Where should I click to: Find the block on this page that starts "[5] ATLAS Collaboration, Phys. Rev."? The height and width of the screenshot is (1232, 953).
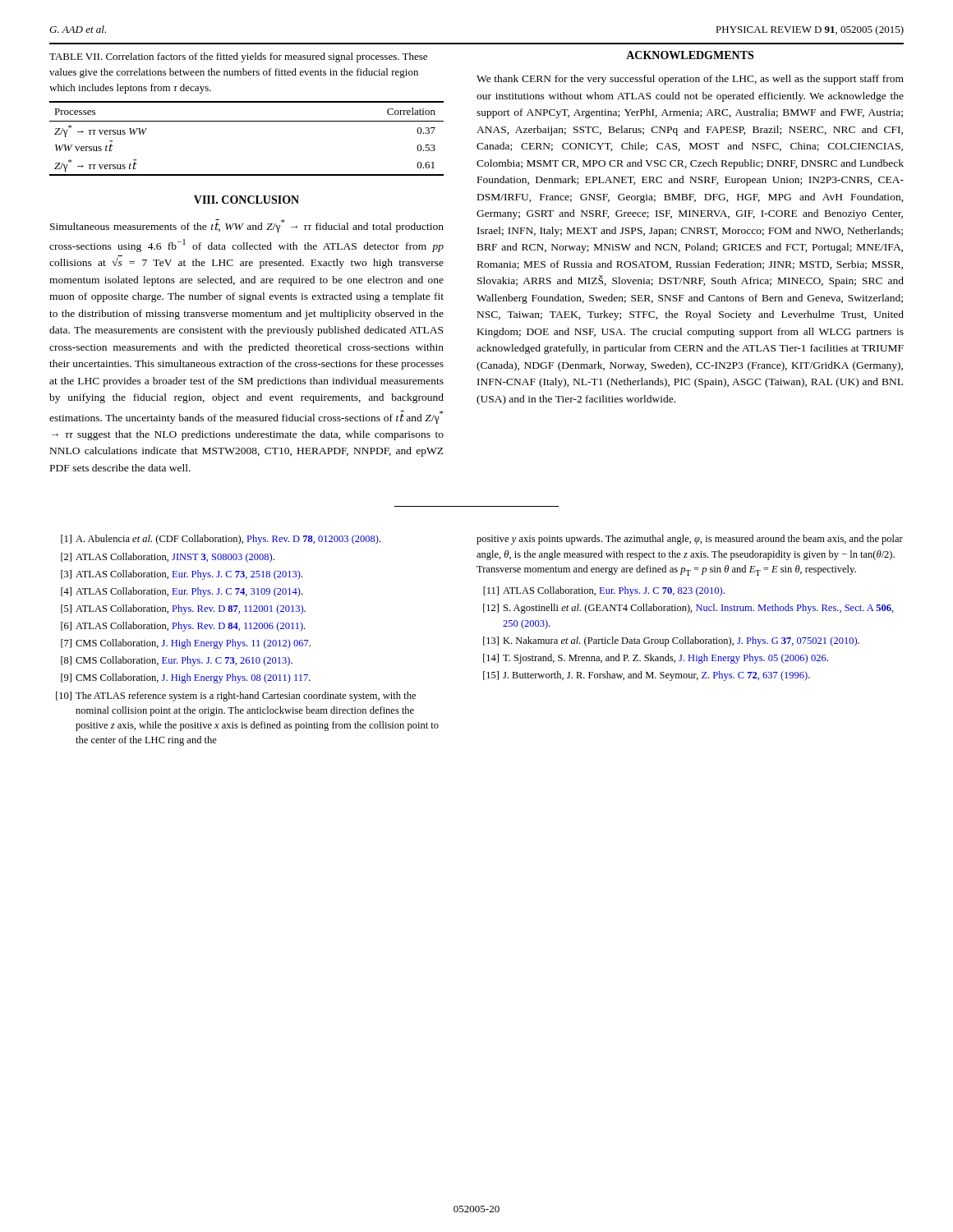[x=246, y=609]
